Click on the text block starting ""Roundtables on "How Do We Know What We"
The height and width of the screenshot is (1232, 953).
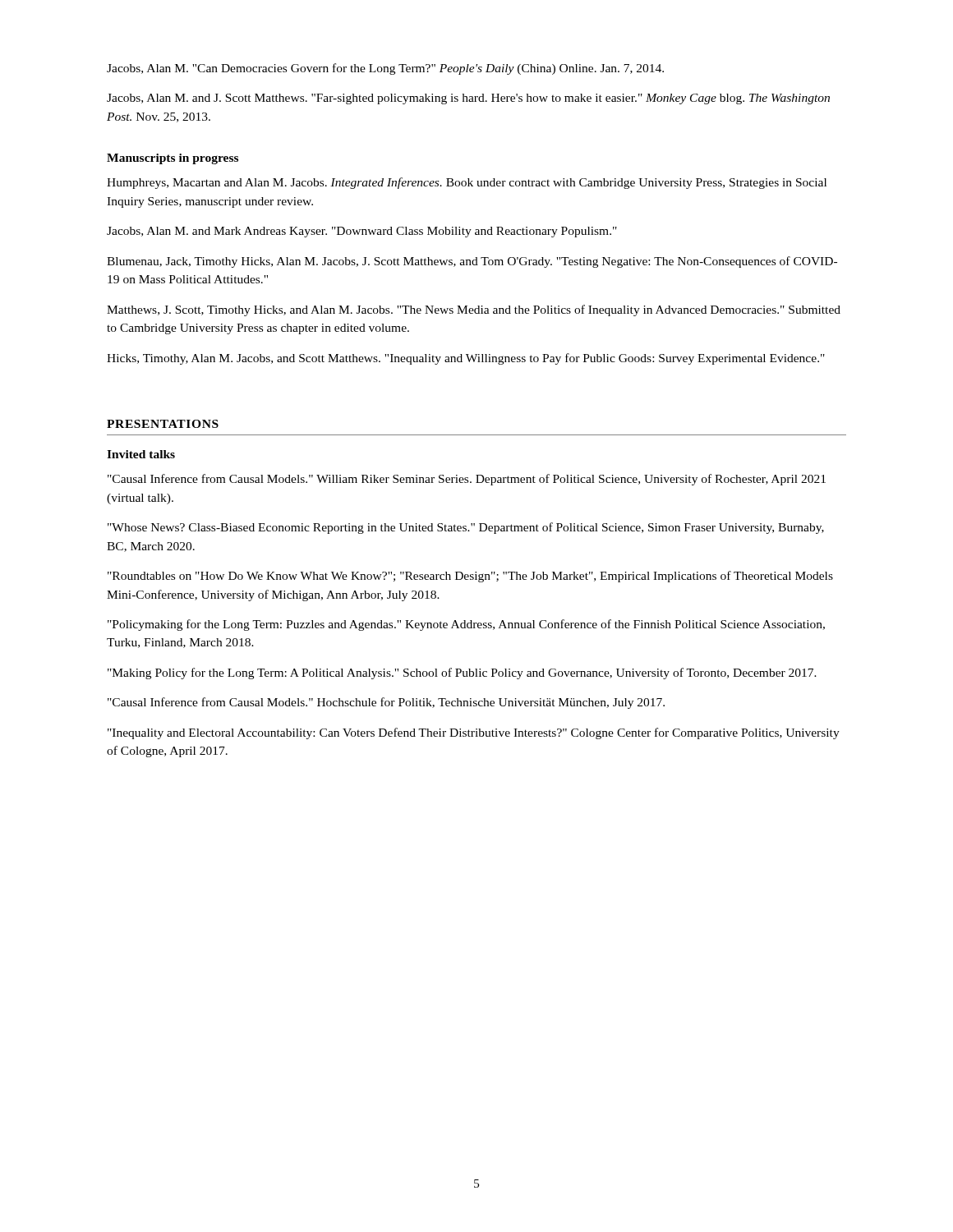click(476, 585)
